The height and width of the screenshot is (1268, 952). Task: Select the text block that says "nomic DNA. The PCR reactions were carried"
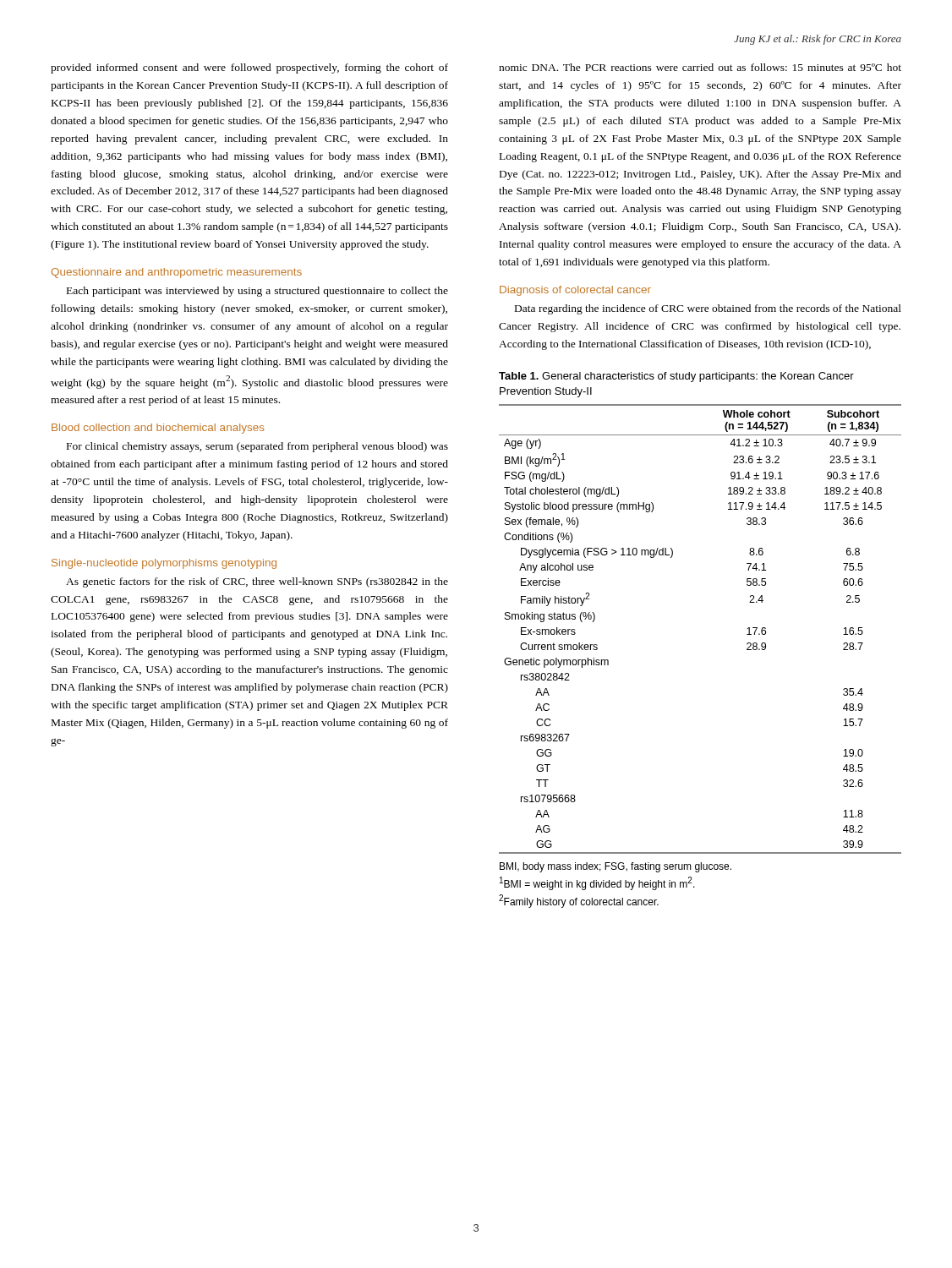pyautogui.click(x=700, y=164)
